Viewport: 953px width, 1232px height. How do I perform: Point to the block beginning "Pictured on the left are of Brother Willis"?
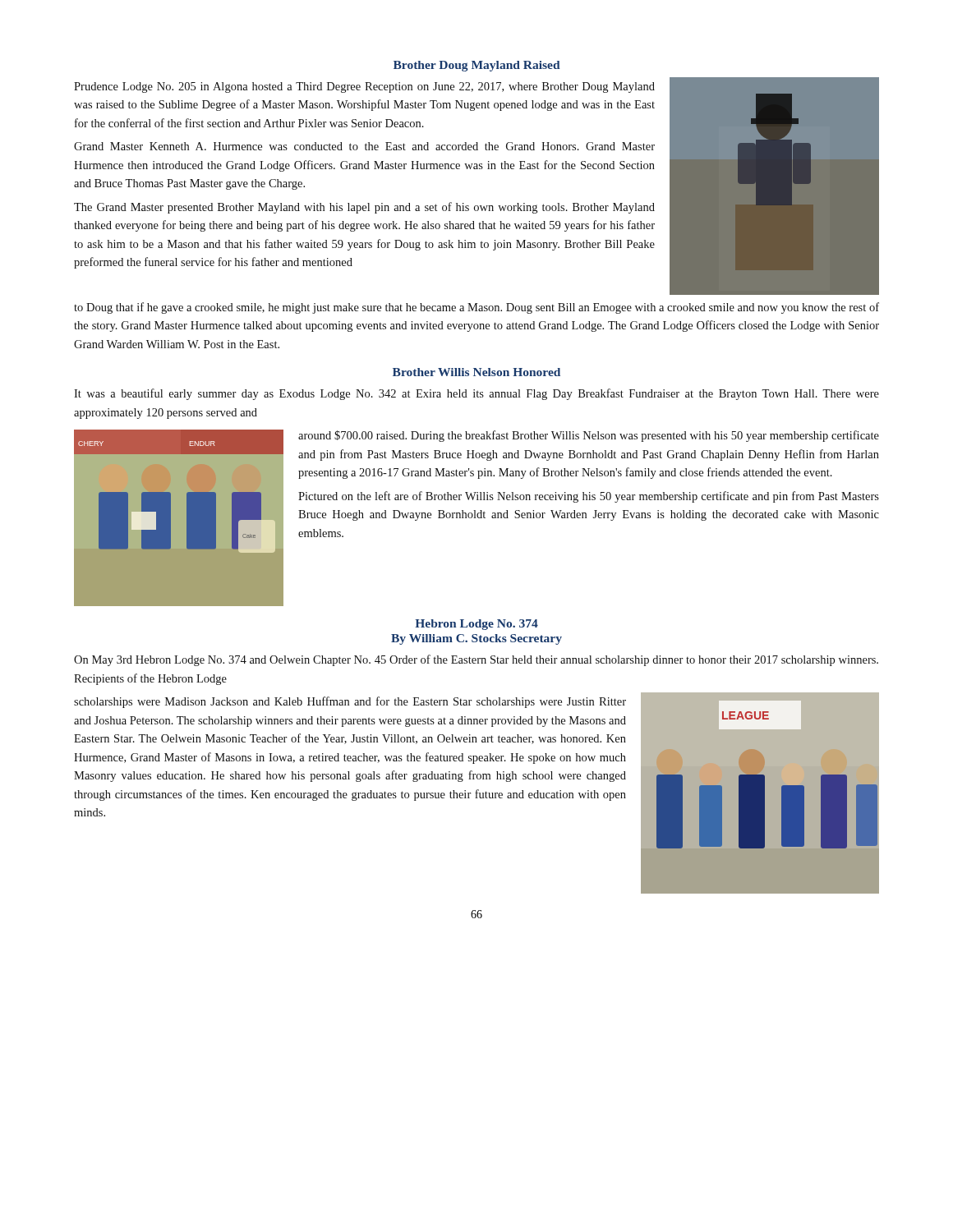(x=589, y=514)
